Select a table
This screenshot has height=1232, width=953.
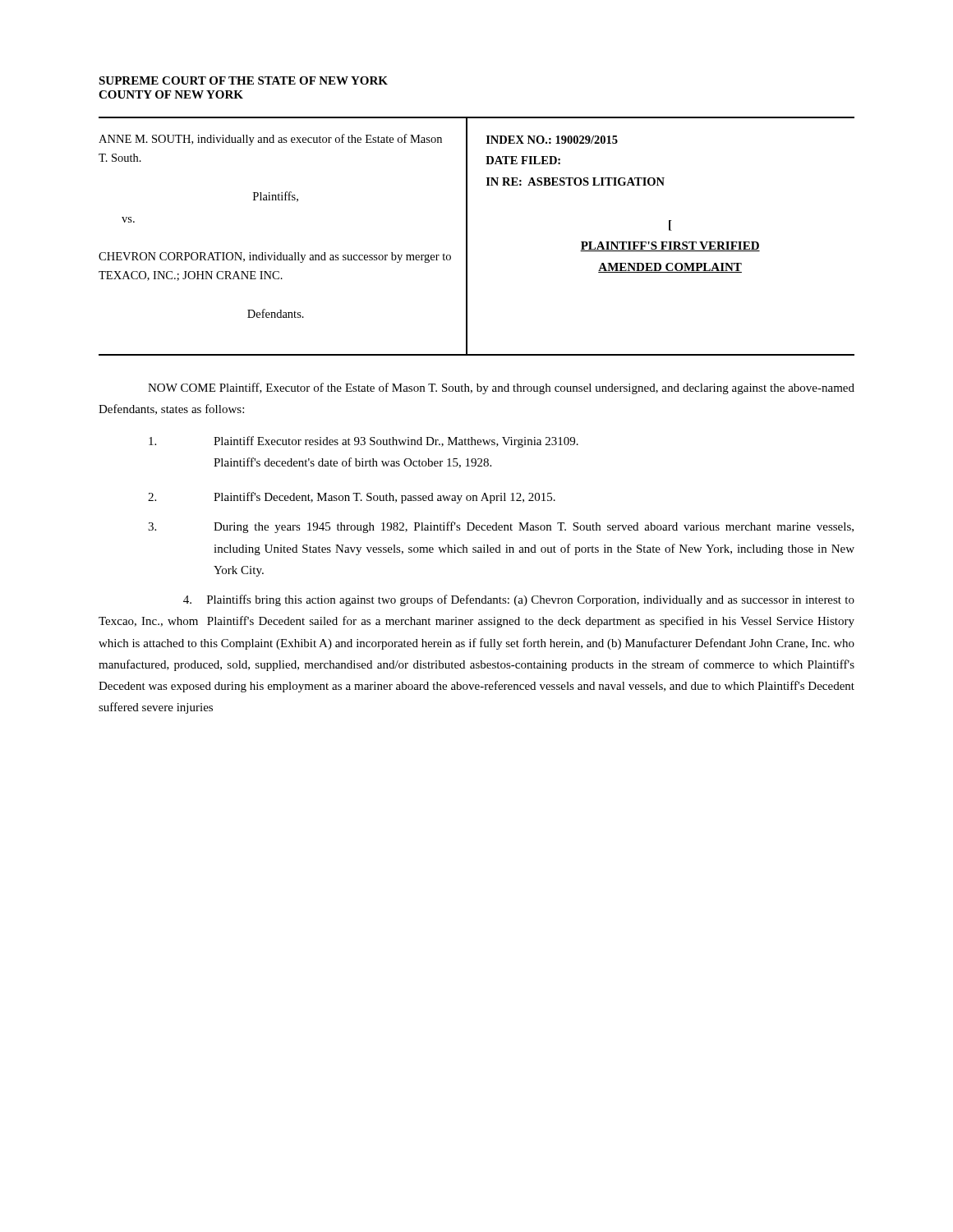pos(476,236)
